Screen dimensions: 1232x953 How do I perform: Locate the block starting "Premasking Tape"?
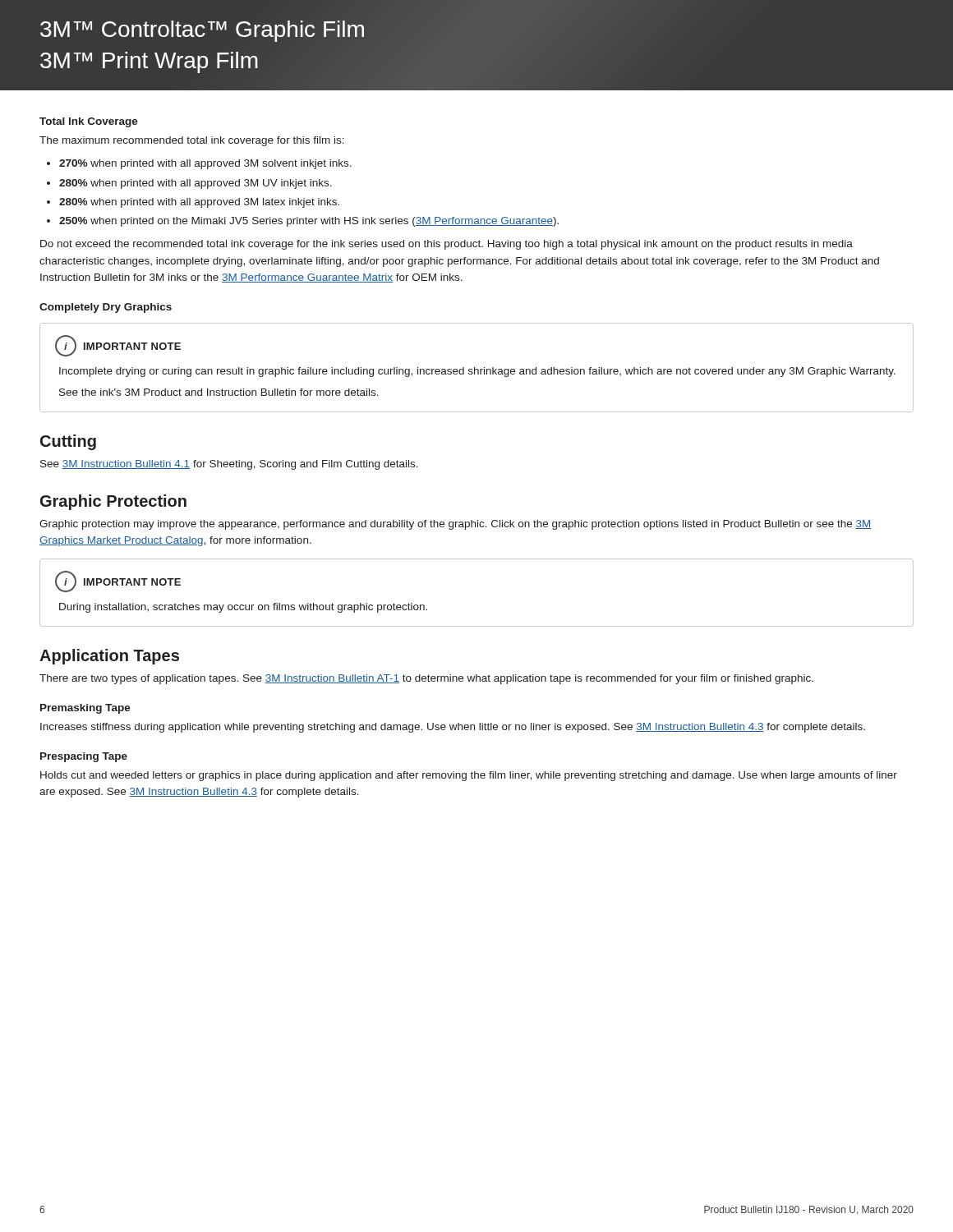(85, 707)
